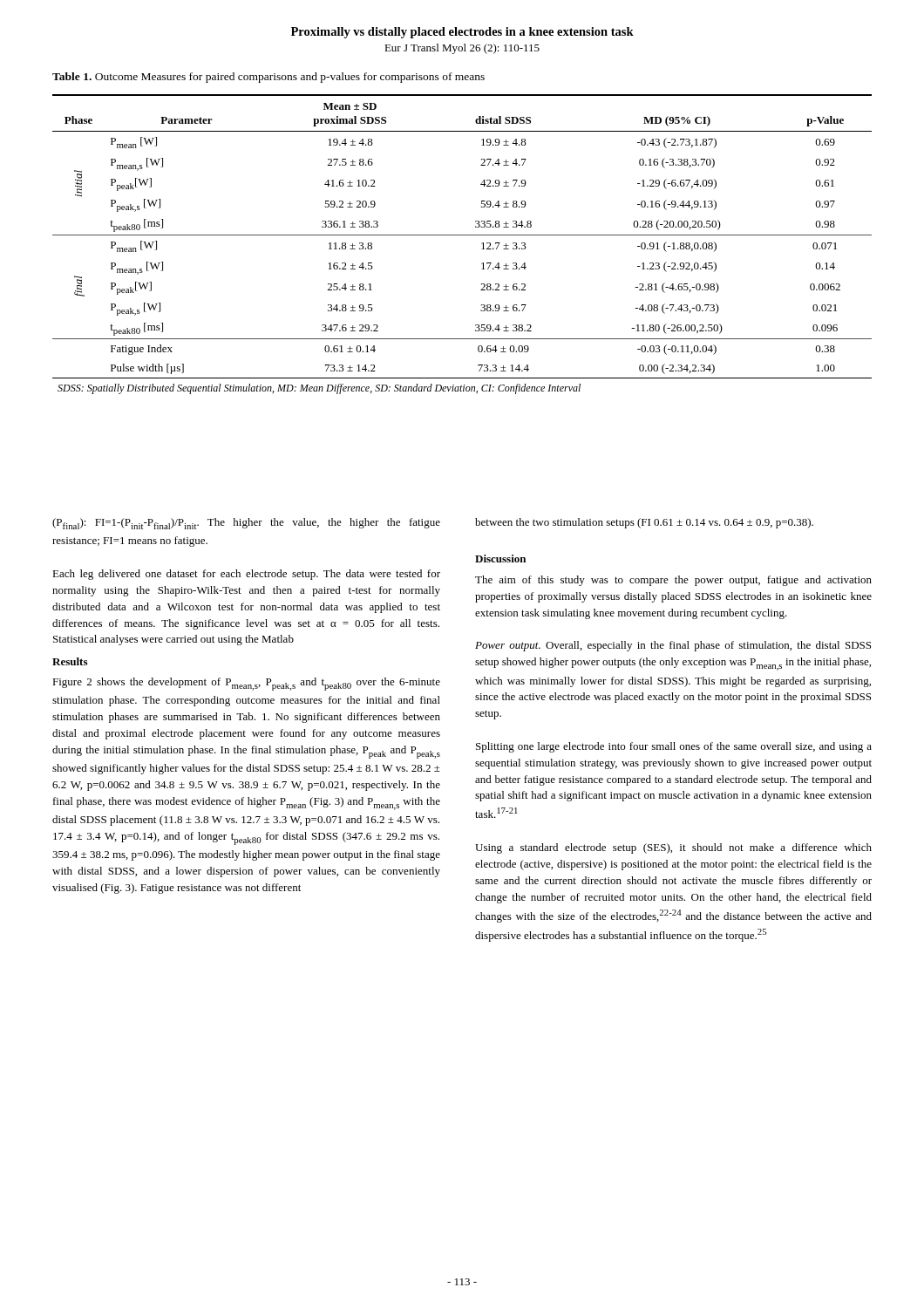Locate the block starting "The aim of this study was"
The height and width of the screenshot is (1308, 924).
pyautogui.click(x=673, y=757)
